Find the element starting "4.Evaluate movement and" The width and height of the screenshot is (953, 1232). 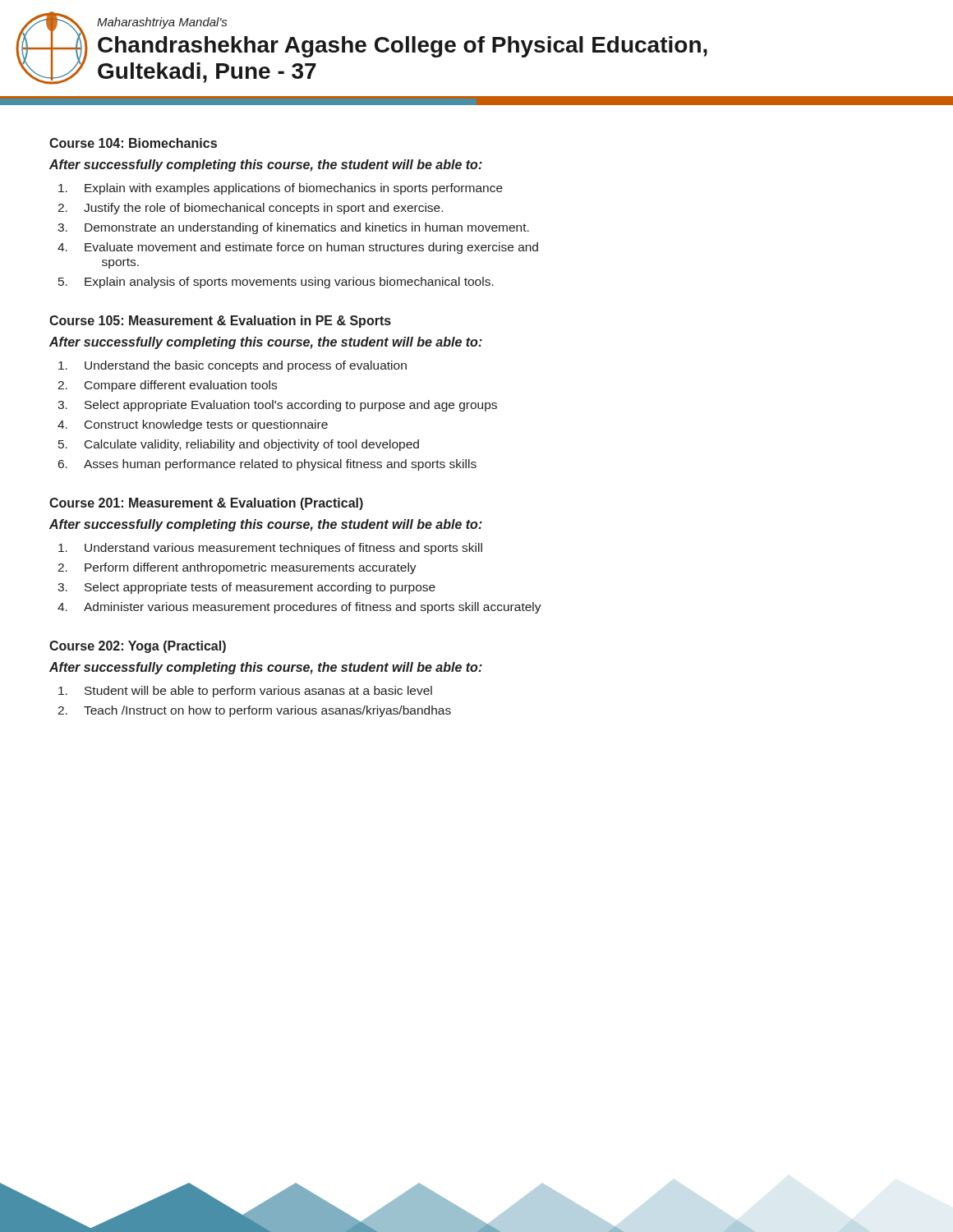[x=485, y=255]
